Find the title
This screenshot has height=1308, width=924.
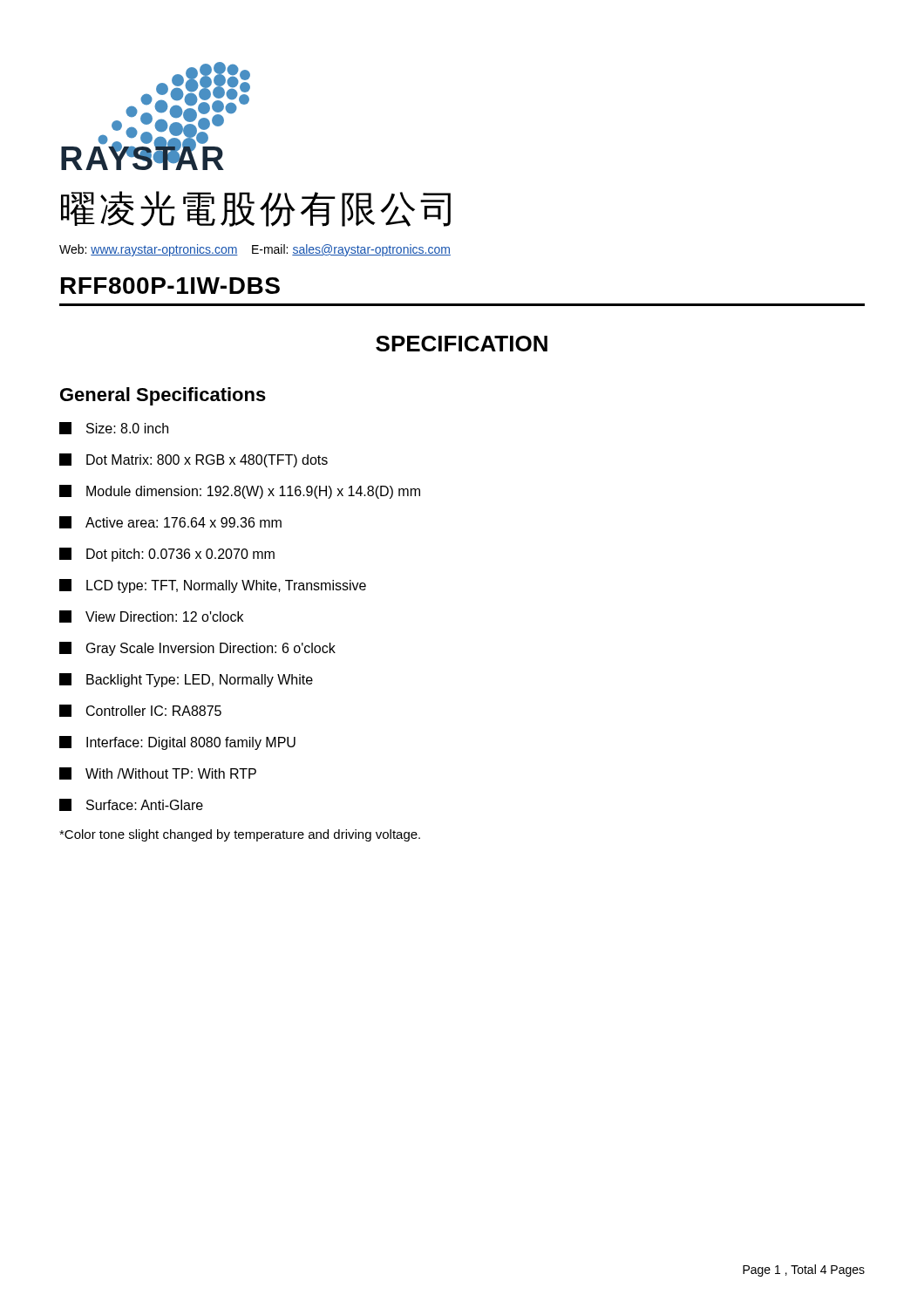(x=260, y=209)
